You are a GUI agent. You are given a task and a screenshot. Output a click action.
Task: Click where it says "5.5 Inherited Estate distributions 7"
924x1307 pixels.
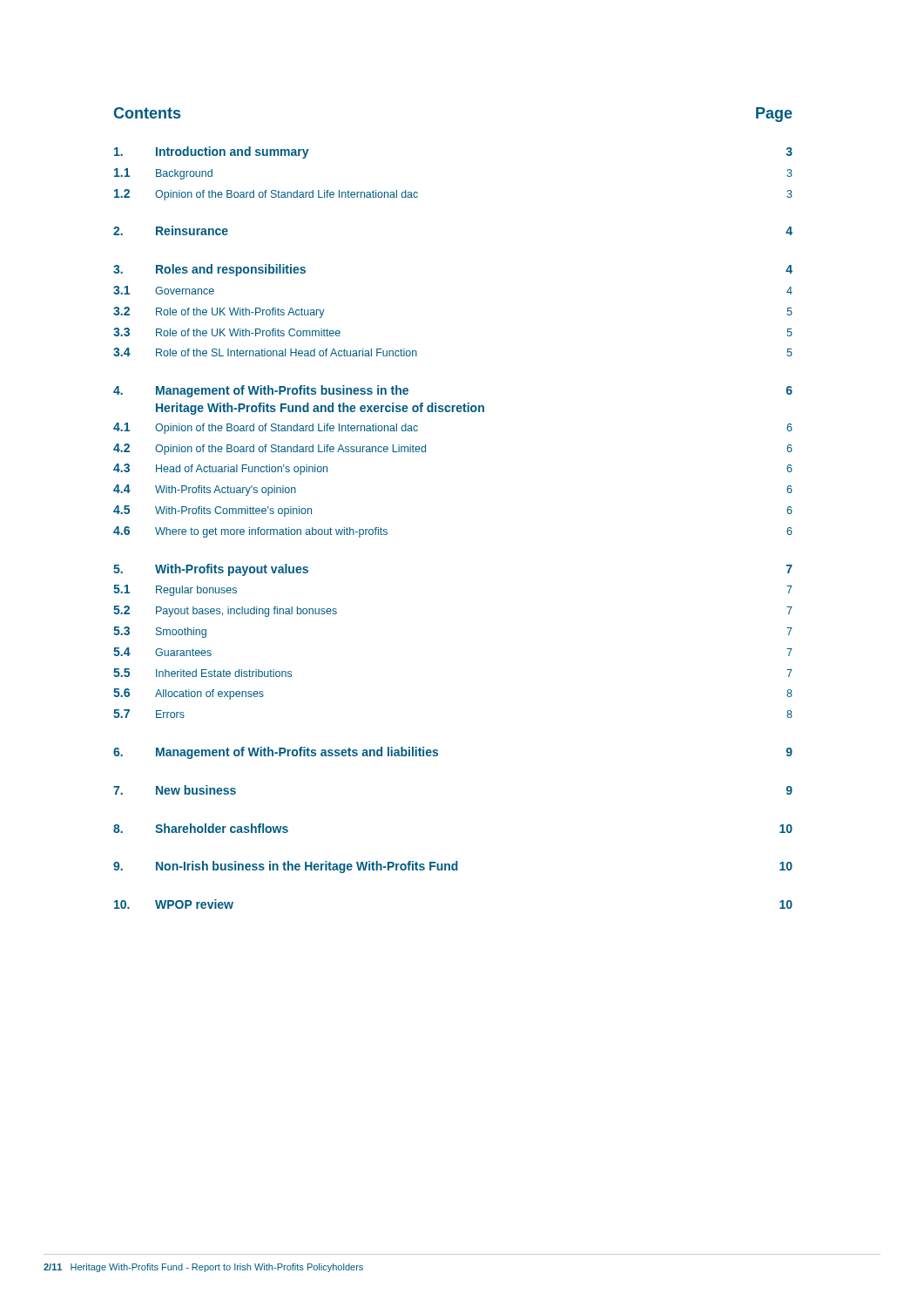(x=223, y=672)
